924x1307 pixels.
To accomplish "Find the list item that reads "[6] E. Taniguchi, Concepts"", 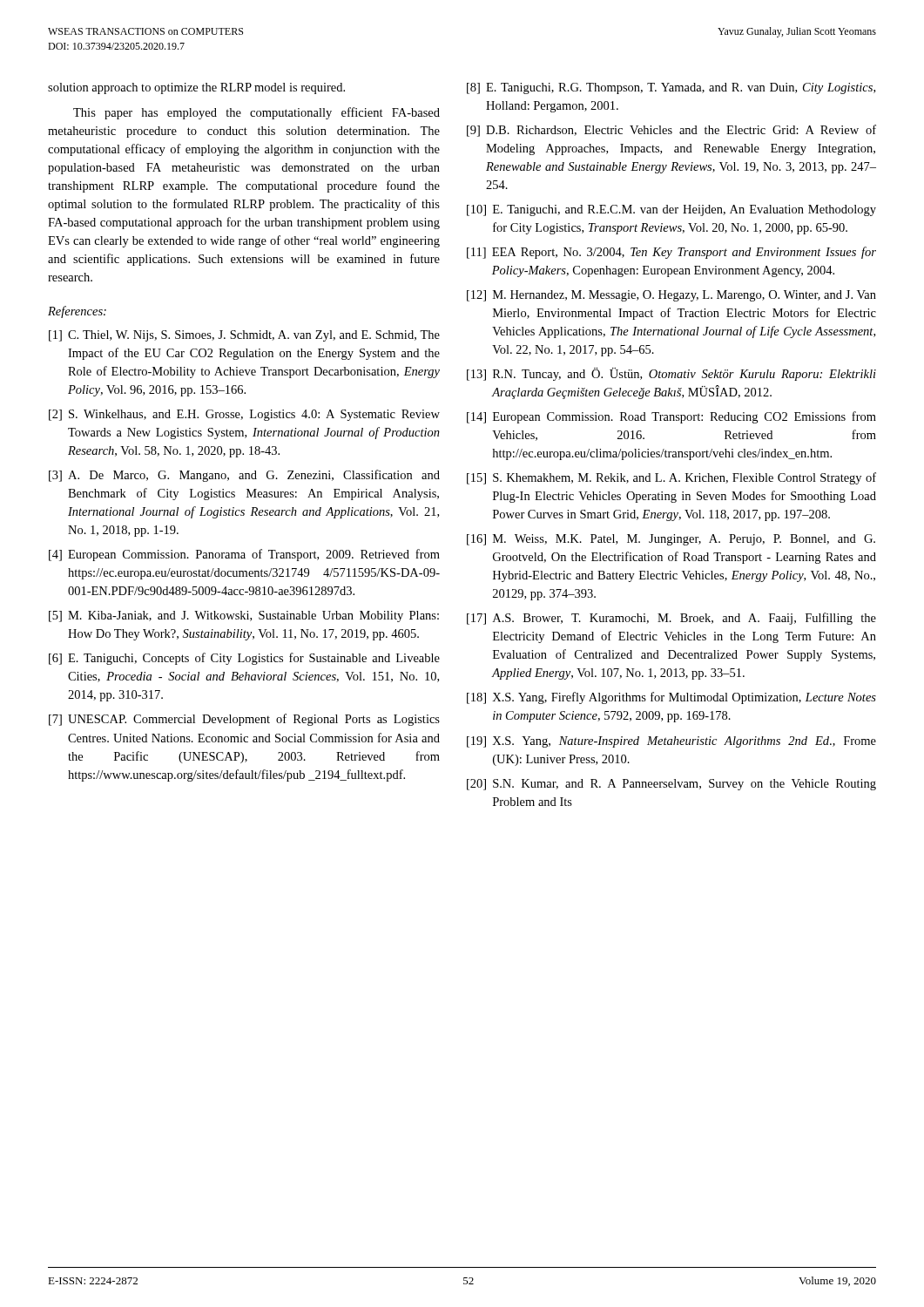I will [244, 677].
